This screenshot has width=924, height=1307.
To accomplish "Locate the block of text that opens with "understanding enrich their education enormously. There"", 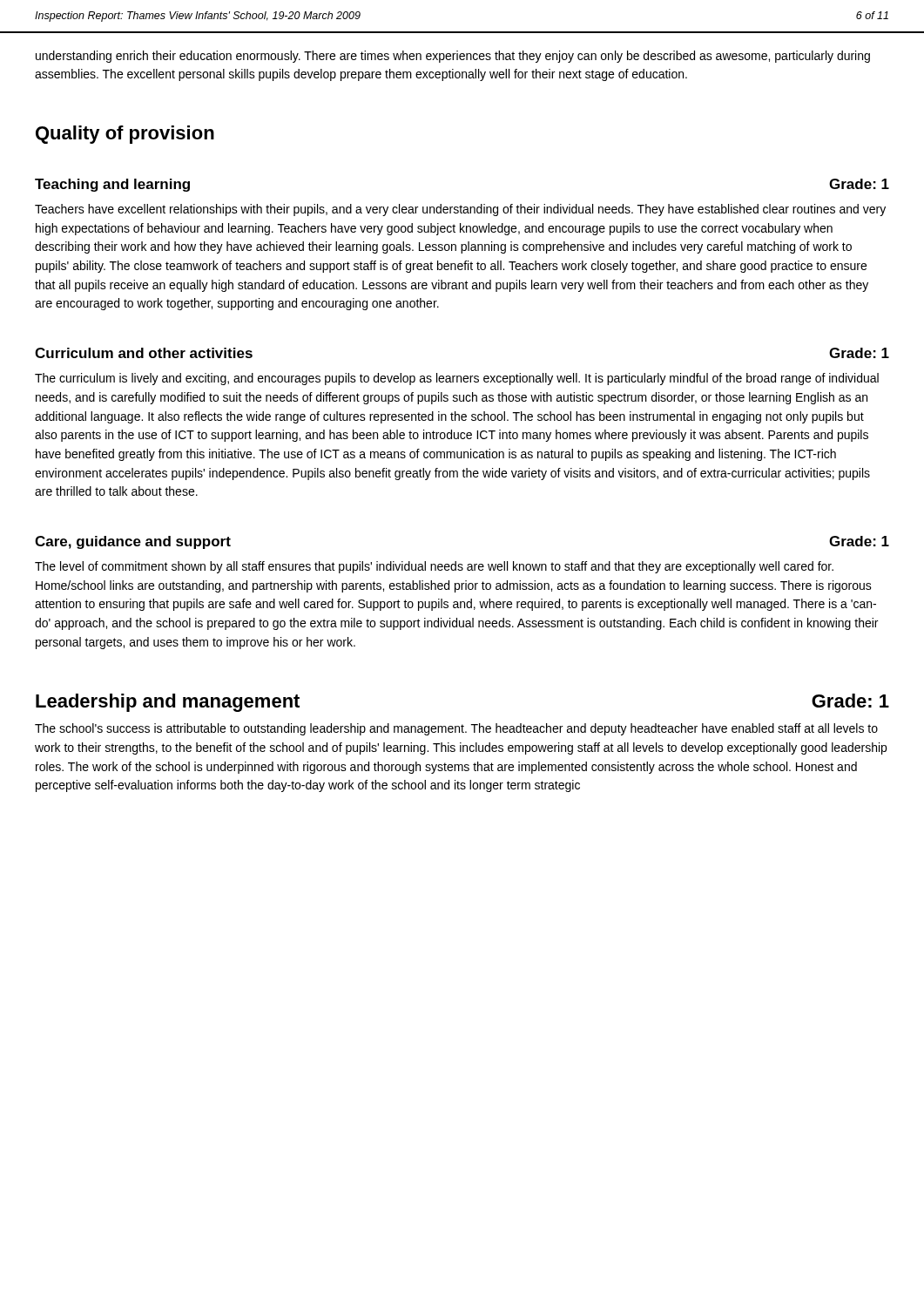I will coord(453,65).
